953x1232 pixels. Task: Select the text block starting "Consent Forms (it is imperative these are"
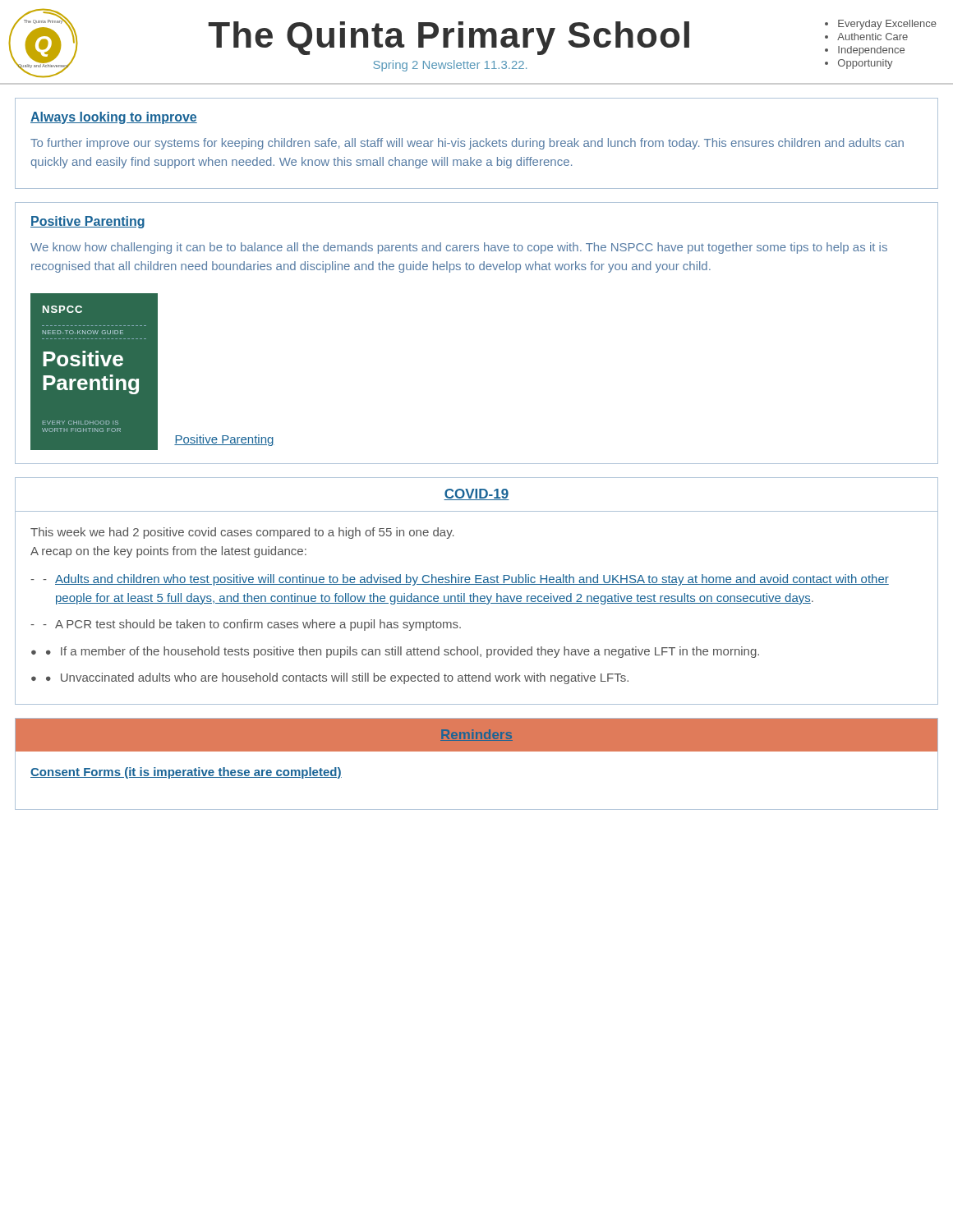tap(186, 771)
